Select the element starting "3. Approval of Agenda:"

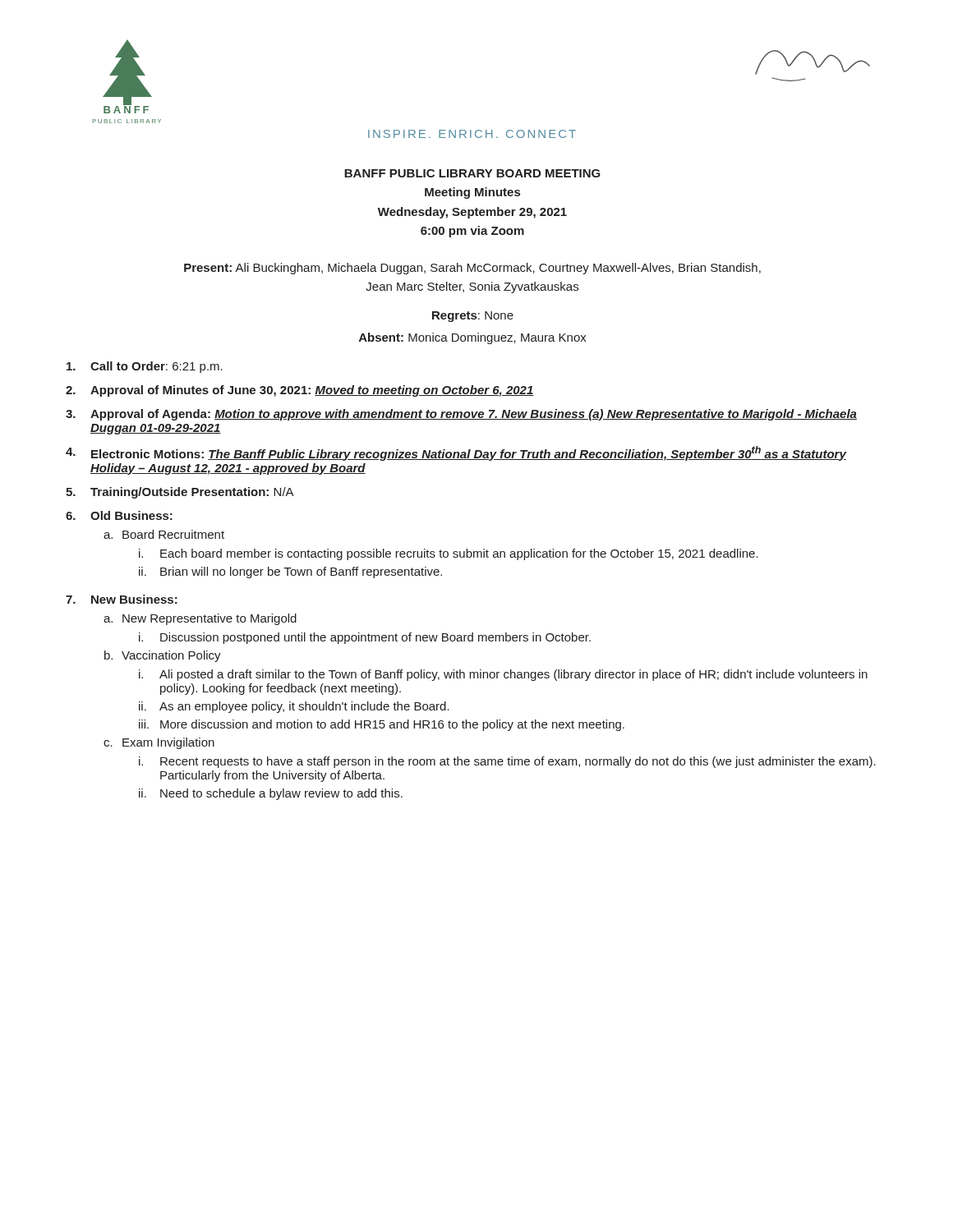click(x=472, y=420)
